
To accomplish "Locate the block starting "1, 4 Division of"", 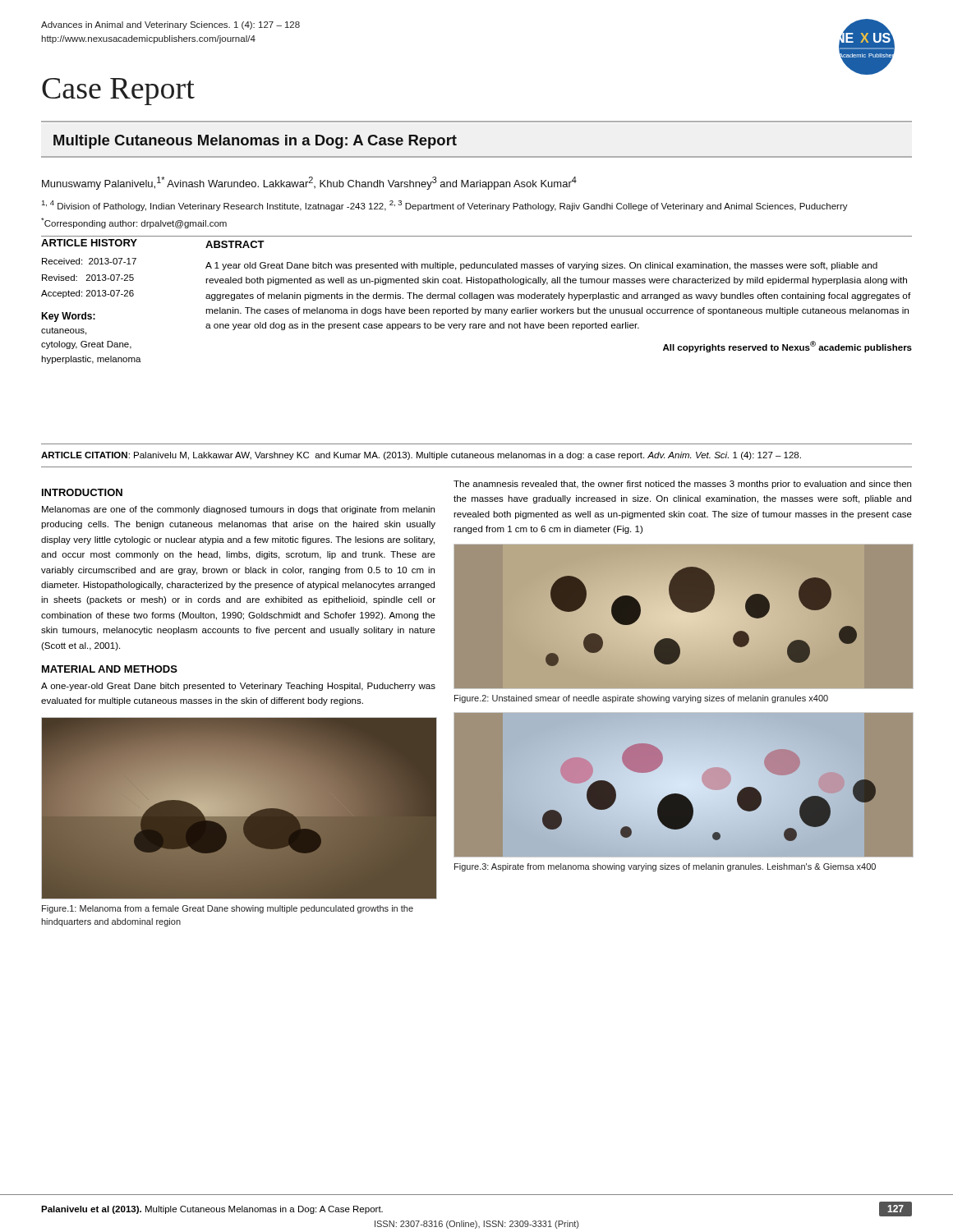I will [x=444, y=213].
